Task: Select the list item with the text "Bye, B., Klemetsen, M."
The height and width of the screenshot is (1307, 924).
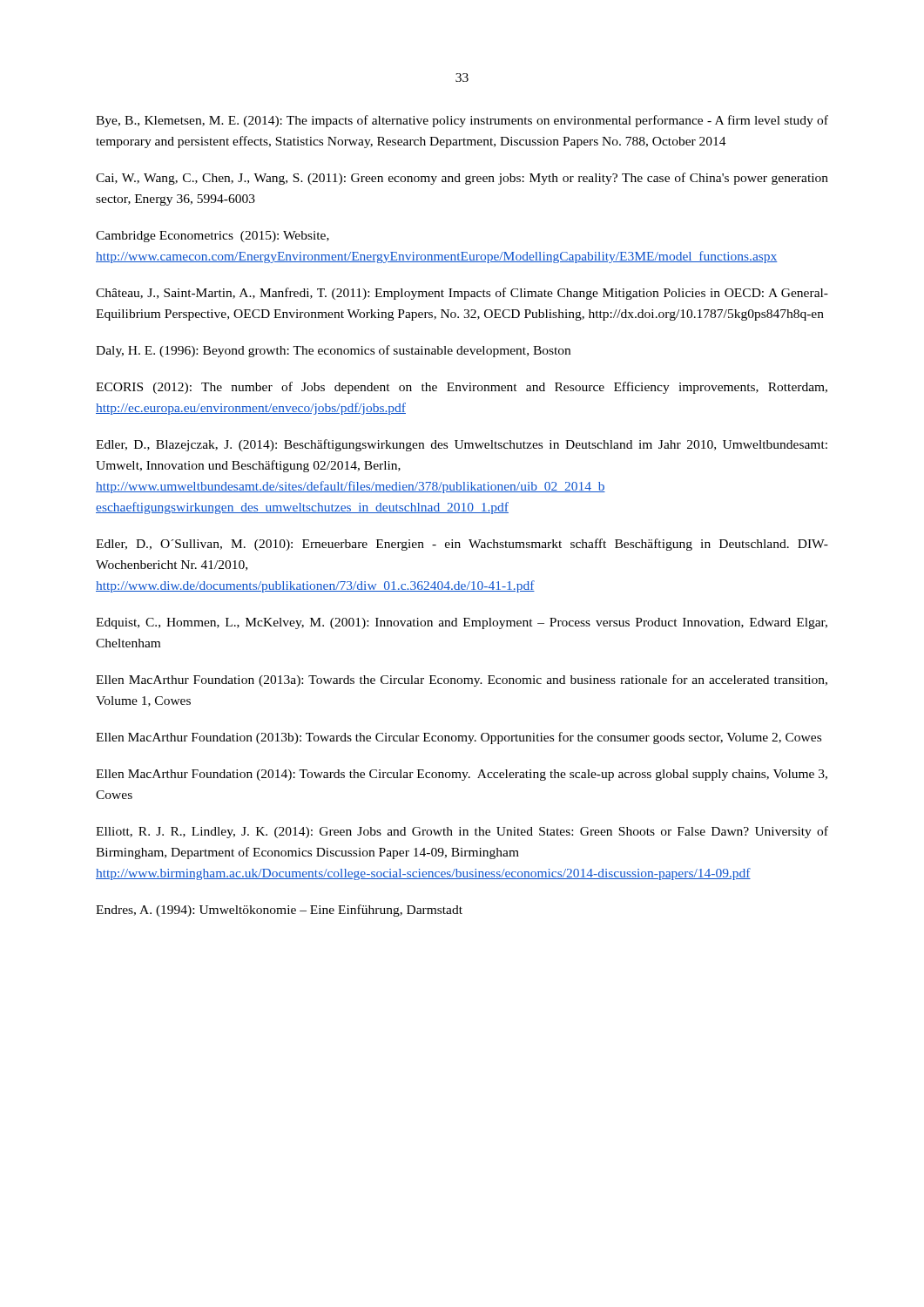Action: point(462,130)
